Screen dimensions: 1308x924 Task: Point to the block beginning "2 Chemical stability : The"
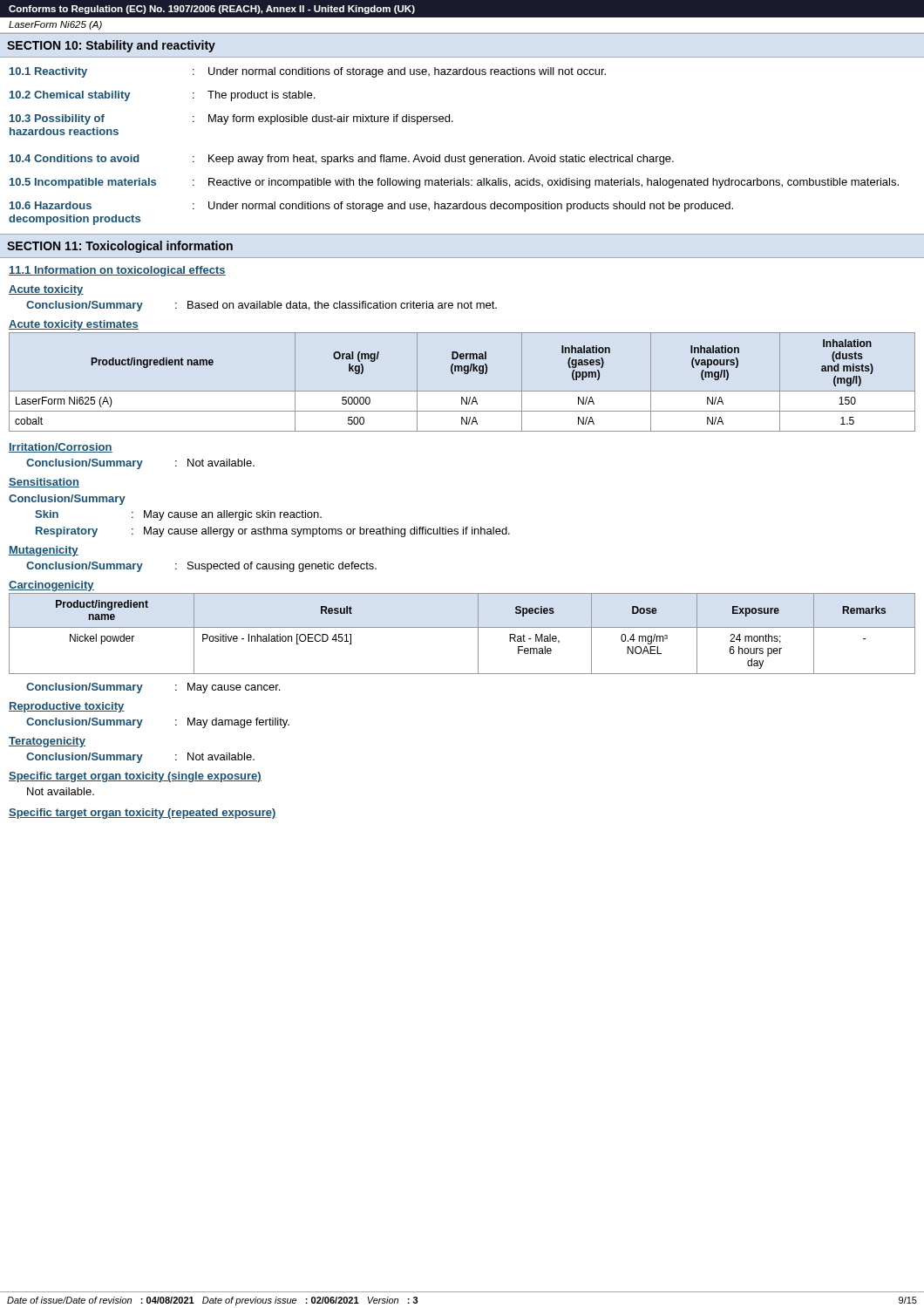(x=67, y=95)
